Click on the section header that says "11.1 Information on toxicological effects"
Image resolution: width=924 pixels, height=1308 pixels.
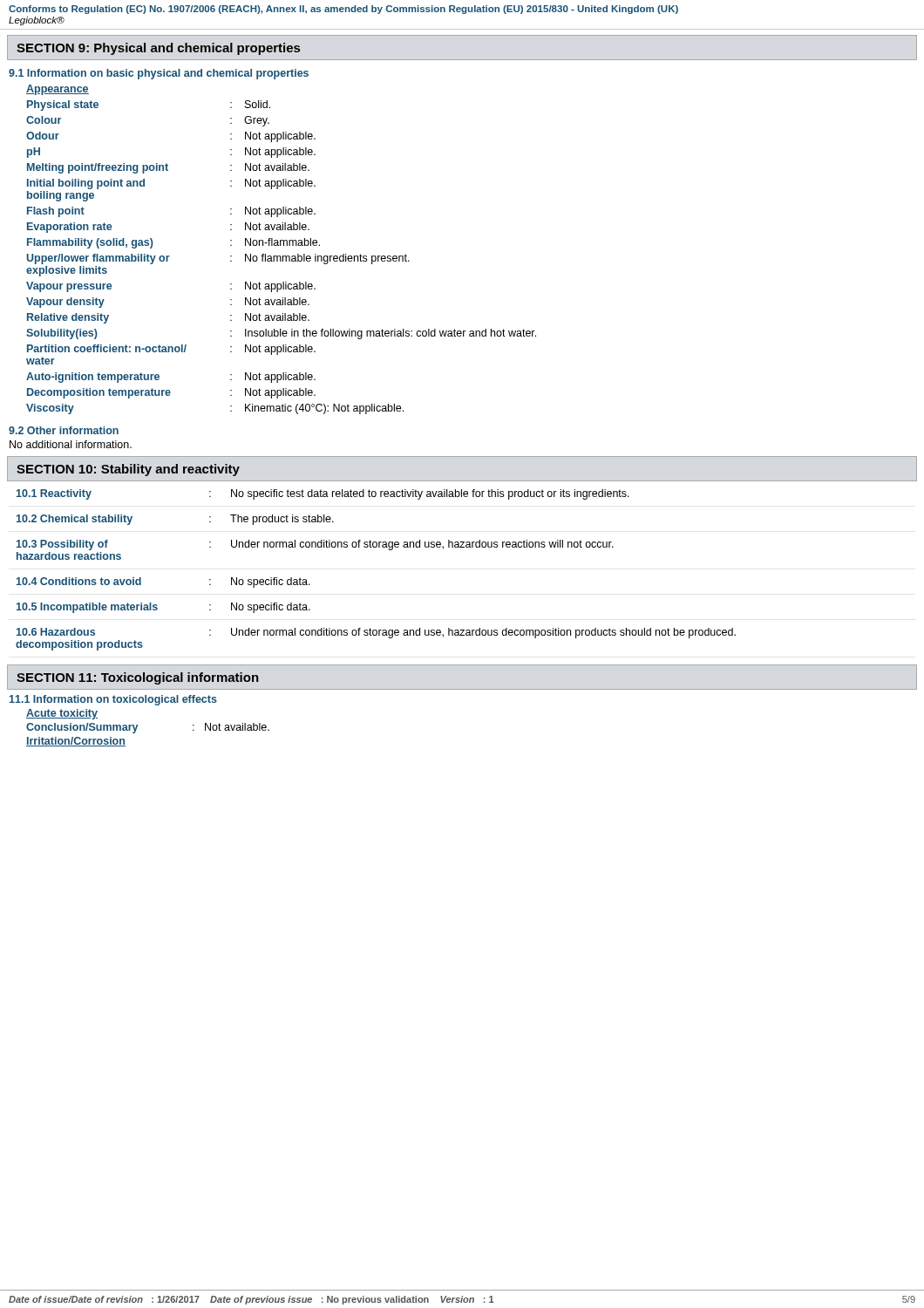pyautogui.click(x=113, y=699)
